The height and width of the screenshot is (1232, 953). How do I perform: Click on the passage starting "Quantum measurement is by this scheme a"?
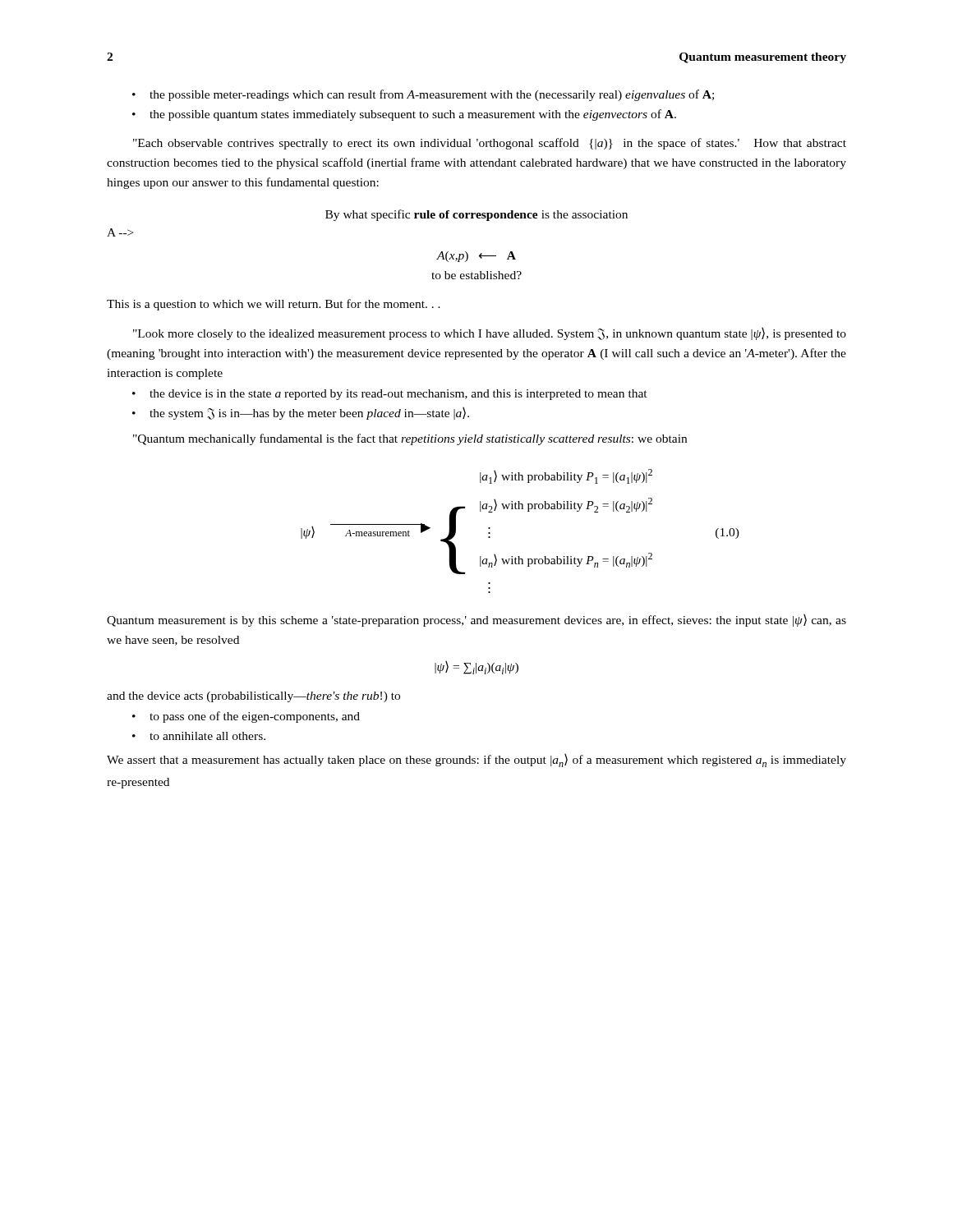(476, 630)
